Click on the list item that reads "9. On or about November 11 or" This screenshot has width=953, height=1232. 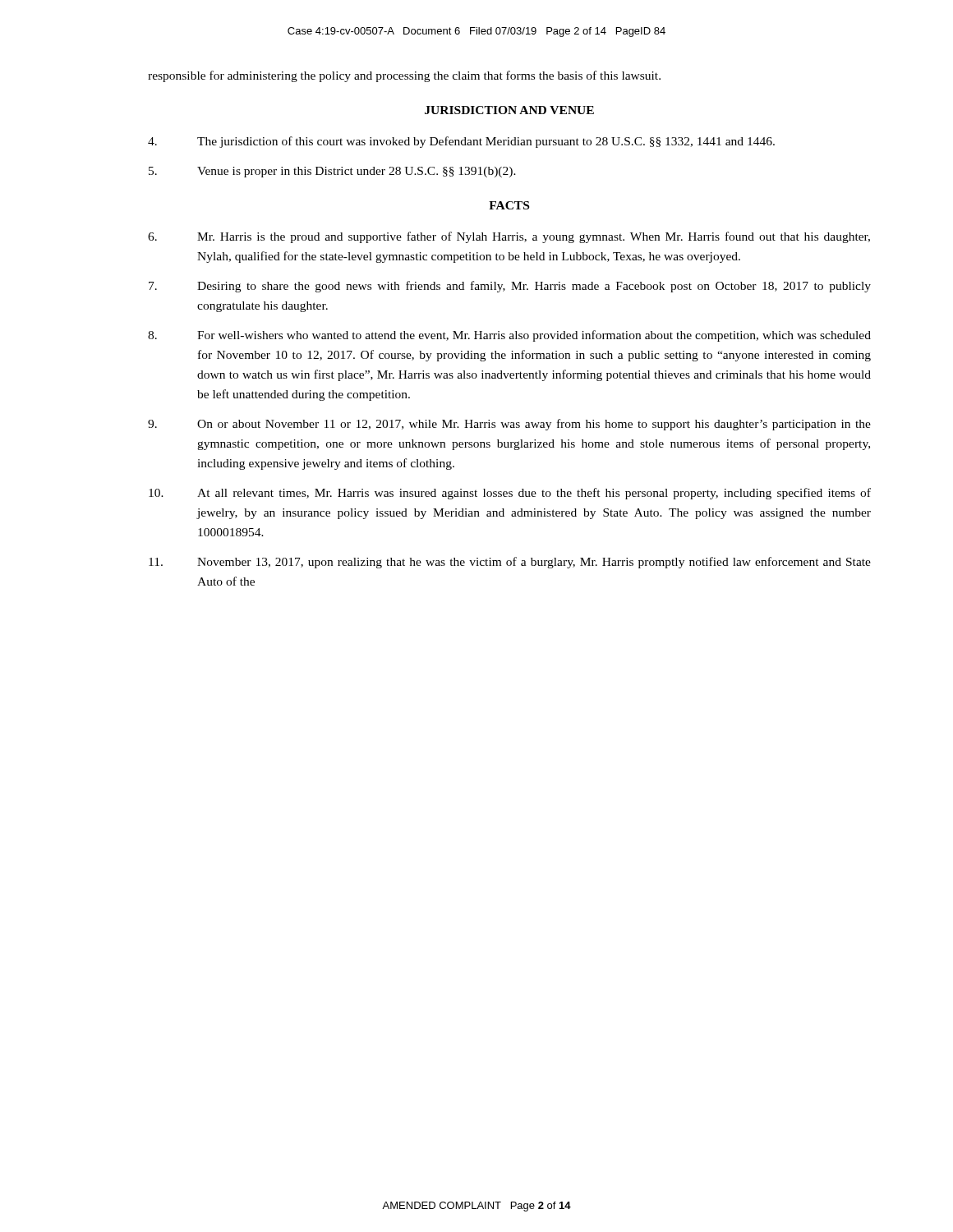pos(509,444)
